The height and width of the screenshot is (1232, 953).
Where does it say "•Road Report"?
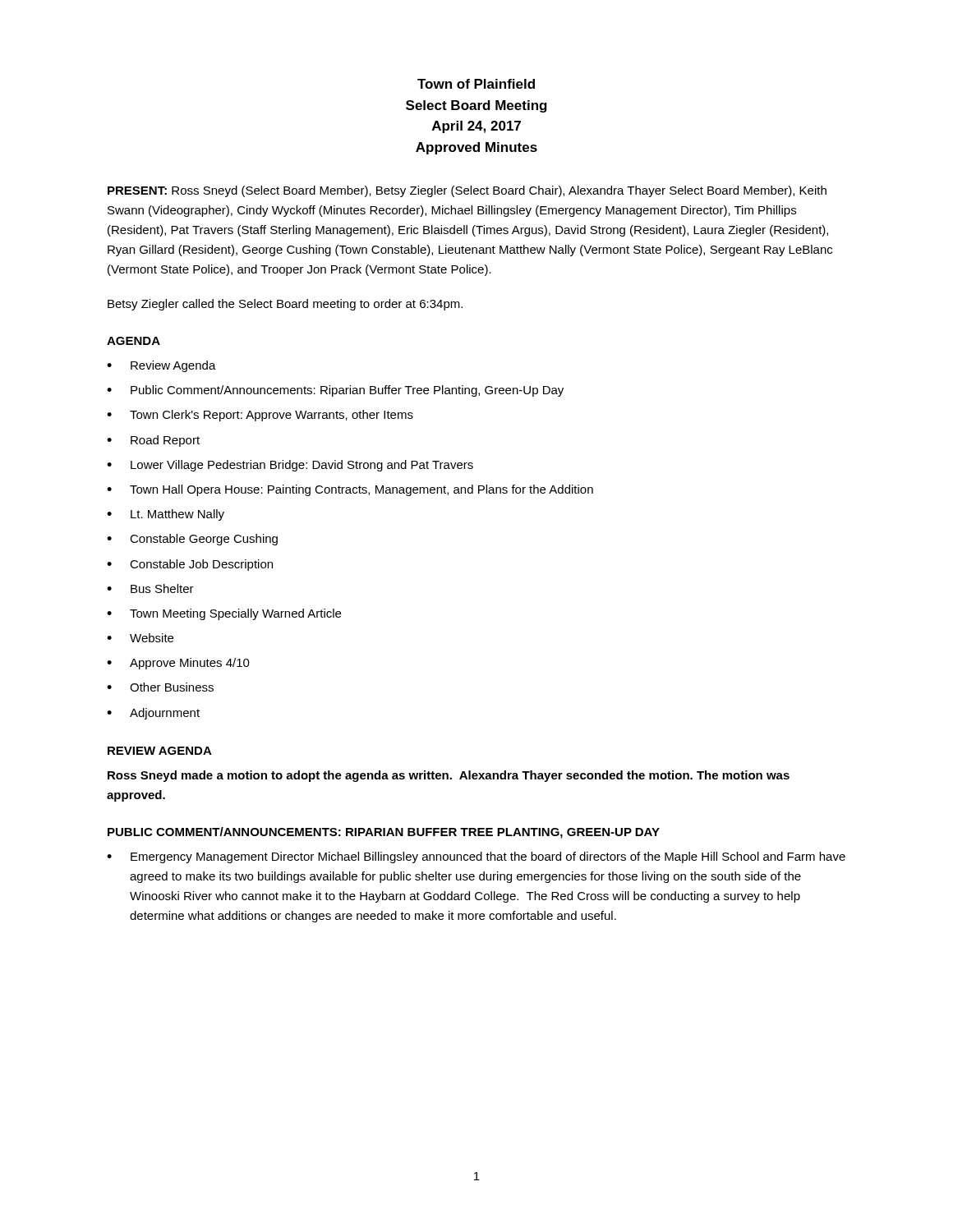153,440
